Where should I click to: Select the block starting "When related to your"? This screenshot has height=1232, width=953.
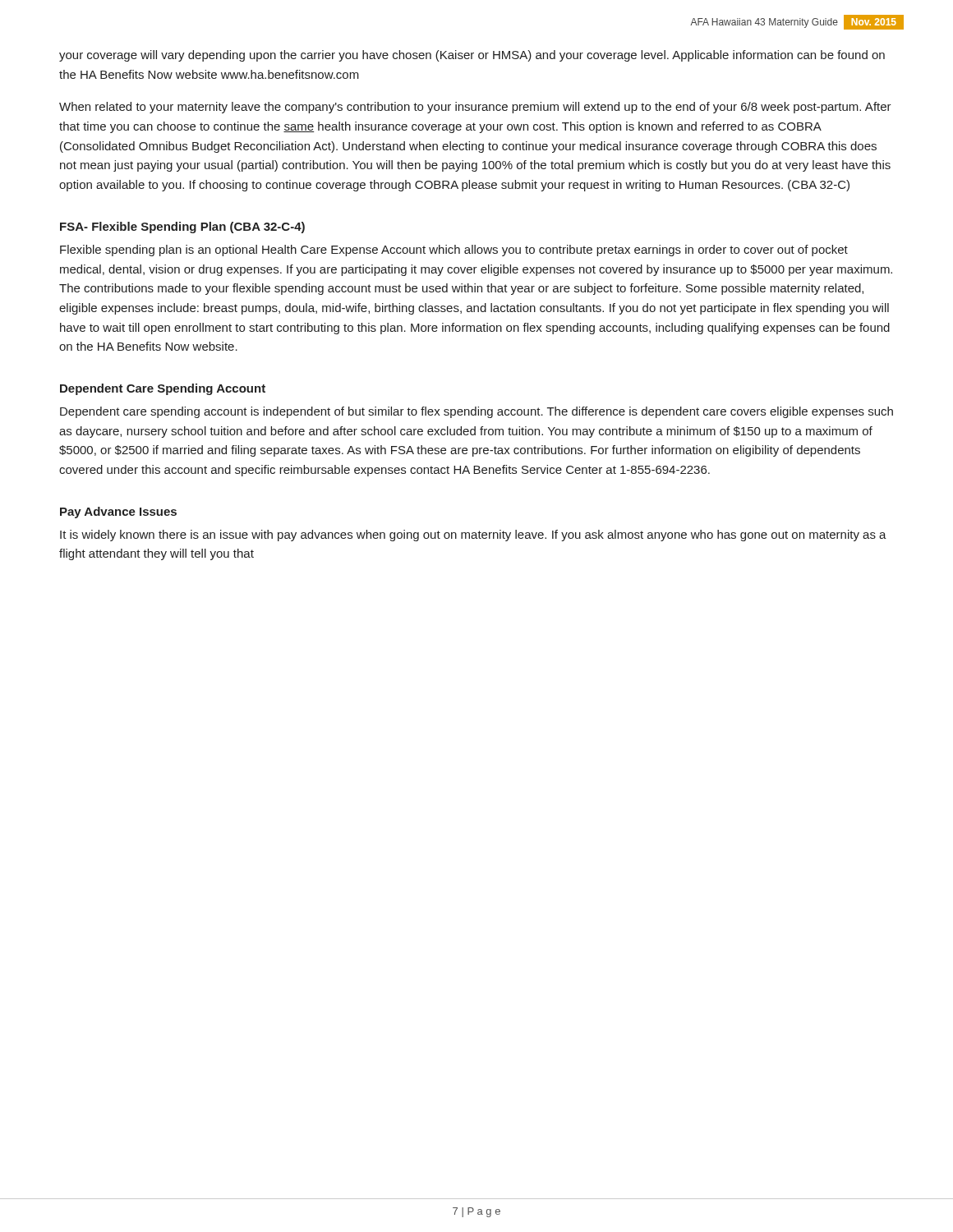(x=475, y=146)
